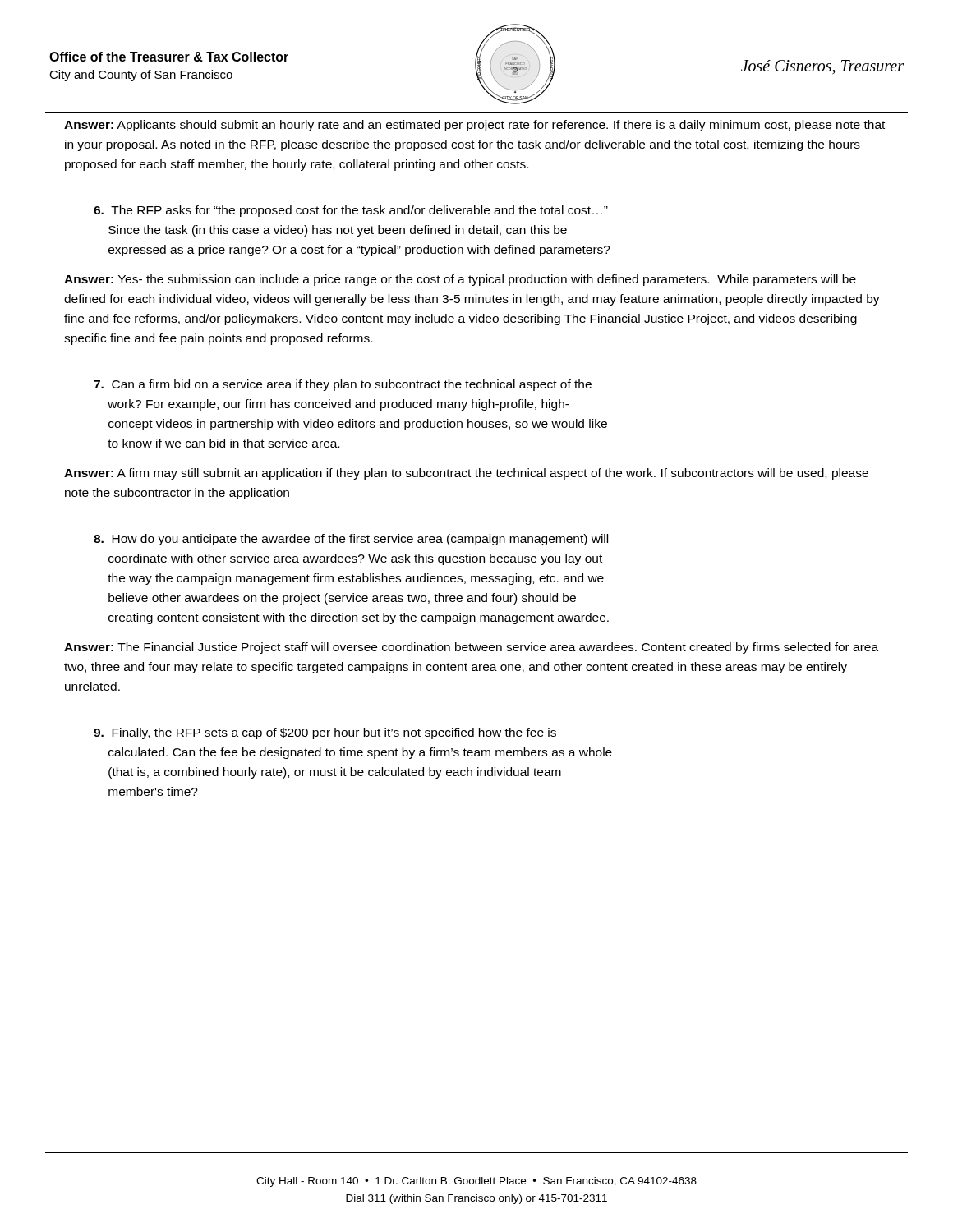
Task: Locate the list item that says "6. The RFP asks"
Action: pos(352,230)
